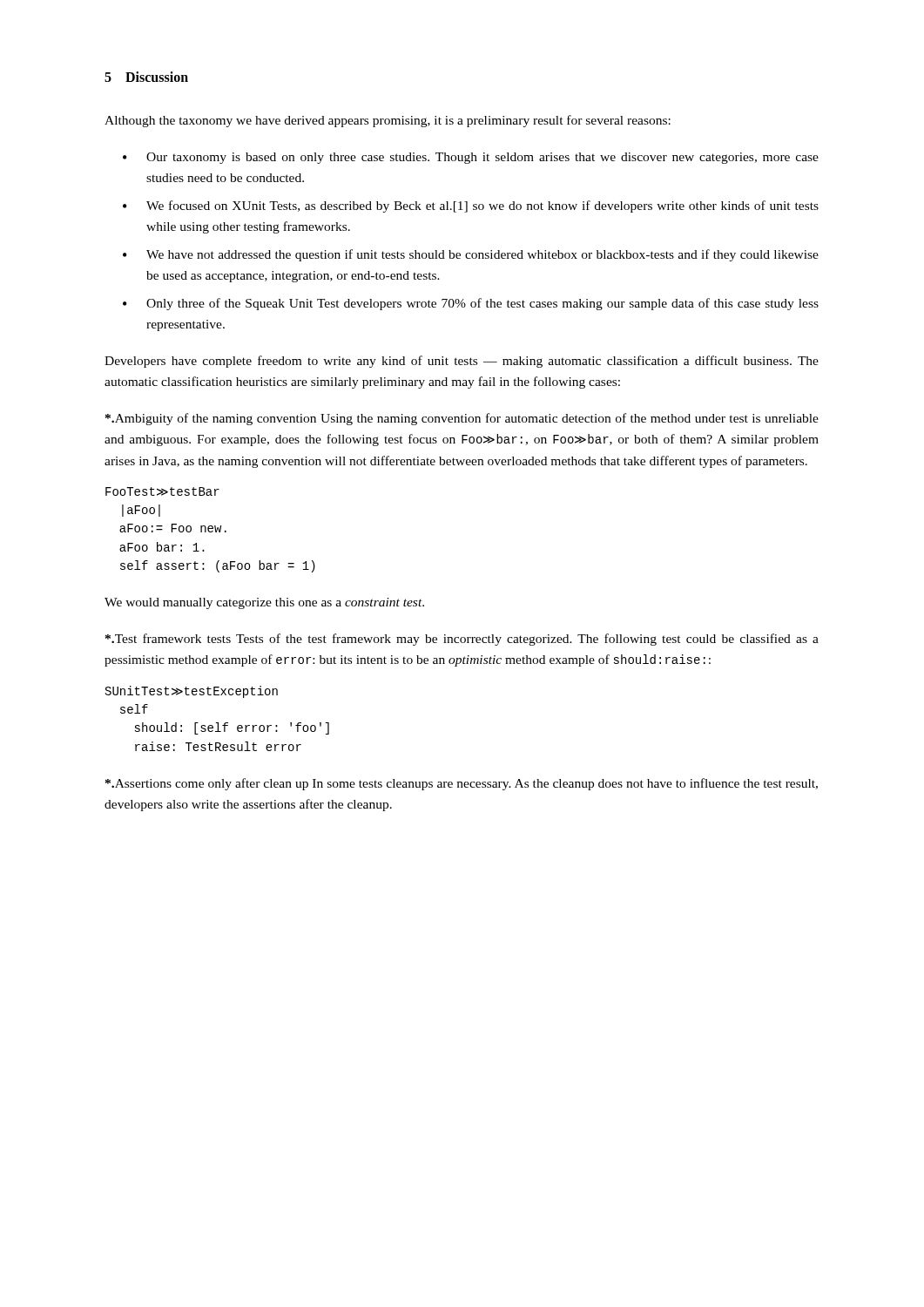Find the element starting "Although the taxonomy we"
The image size is (924, 1307).
(x=388, y=120)
